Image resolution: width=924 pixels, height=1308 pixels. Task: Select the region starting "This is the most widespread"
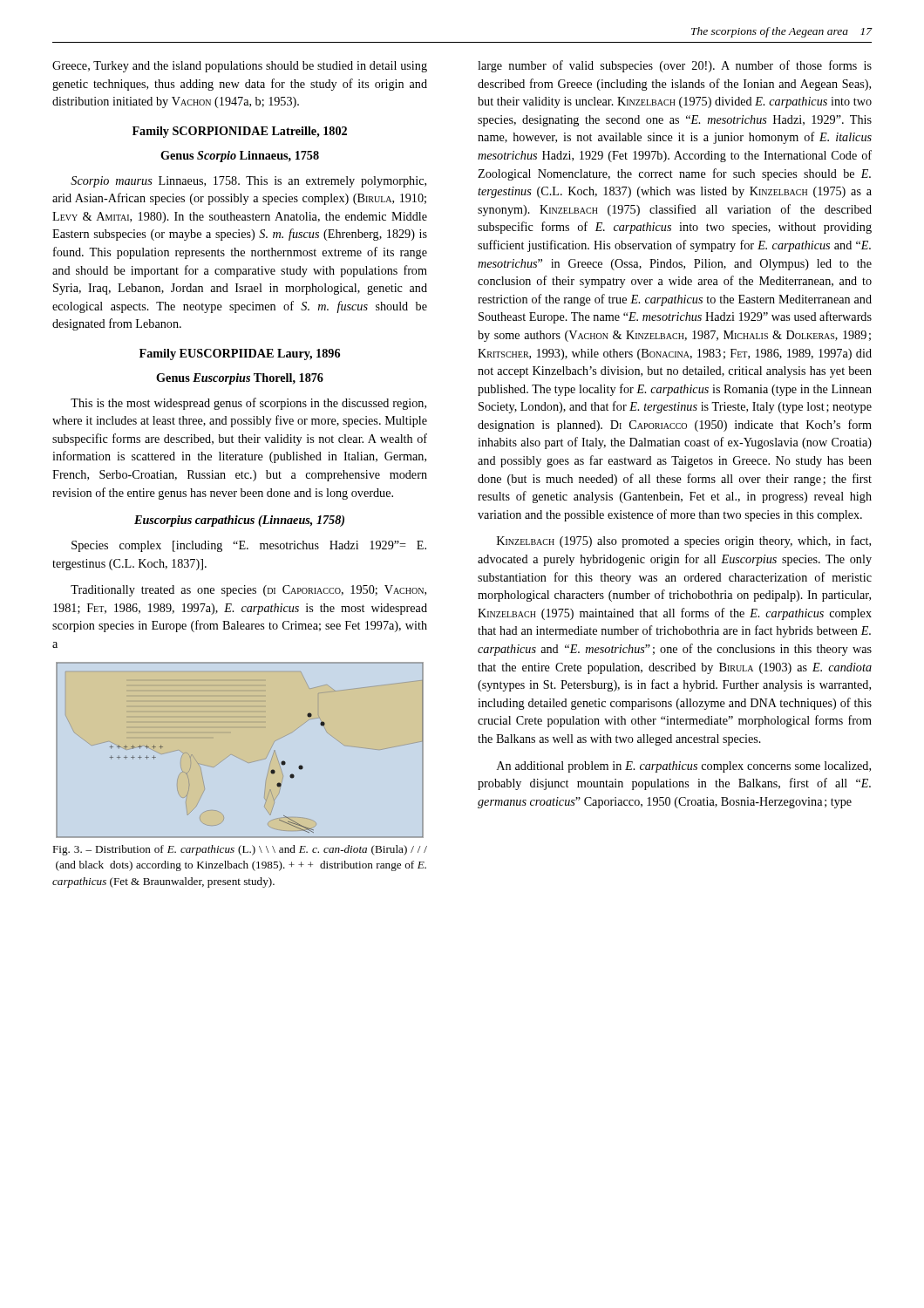pos(240,447)
